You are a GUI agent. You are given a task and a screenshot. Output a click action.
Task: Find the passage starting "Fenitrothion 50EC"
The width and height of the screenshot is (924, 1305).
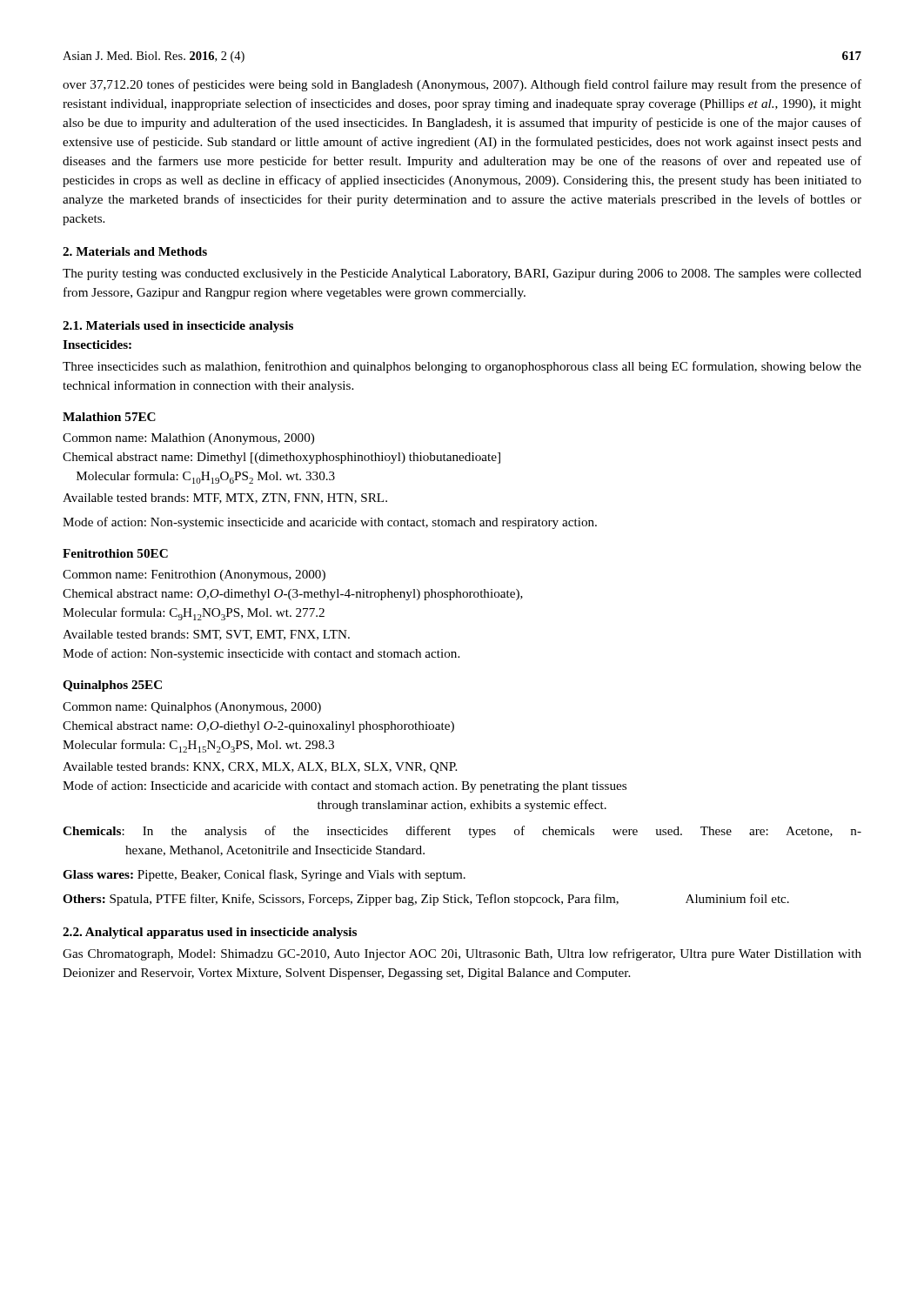(x=116, y=553)
